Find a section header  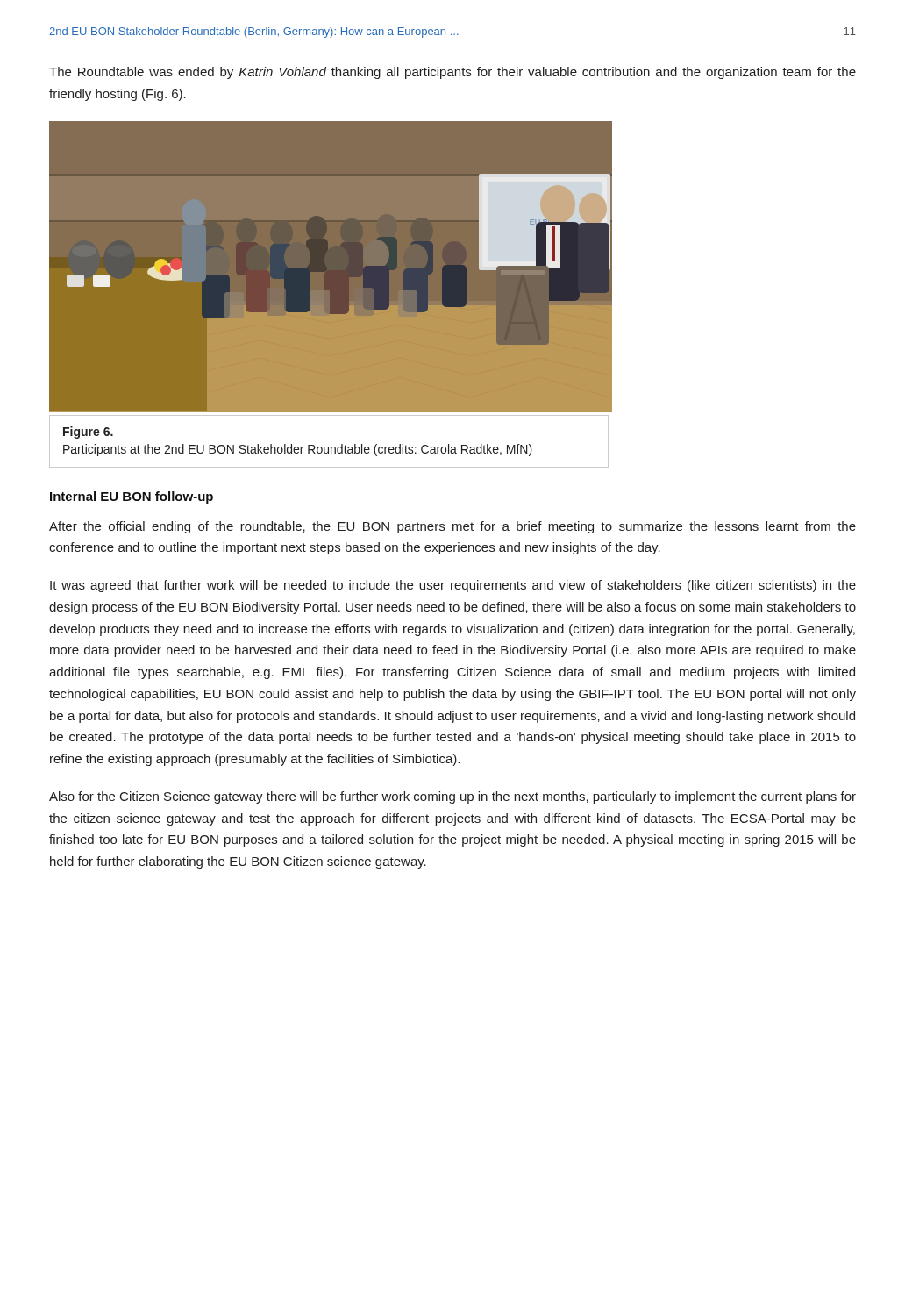pos(131,496)
